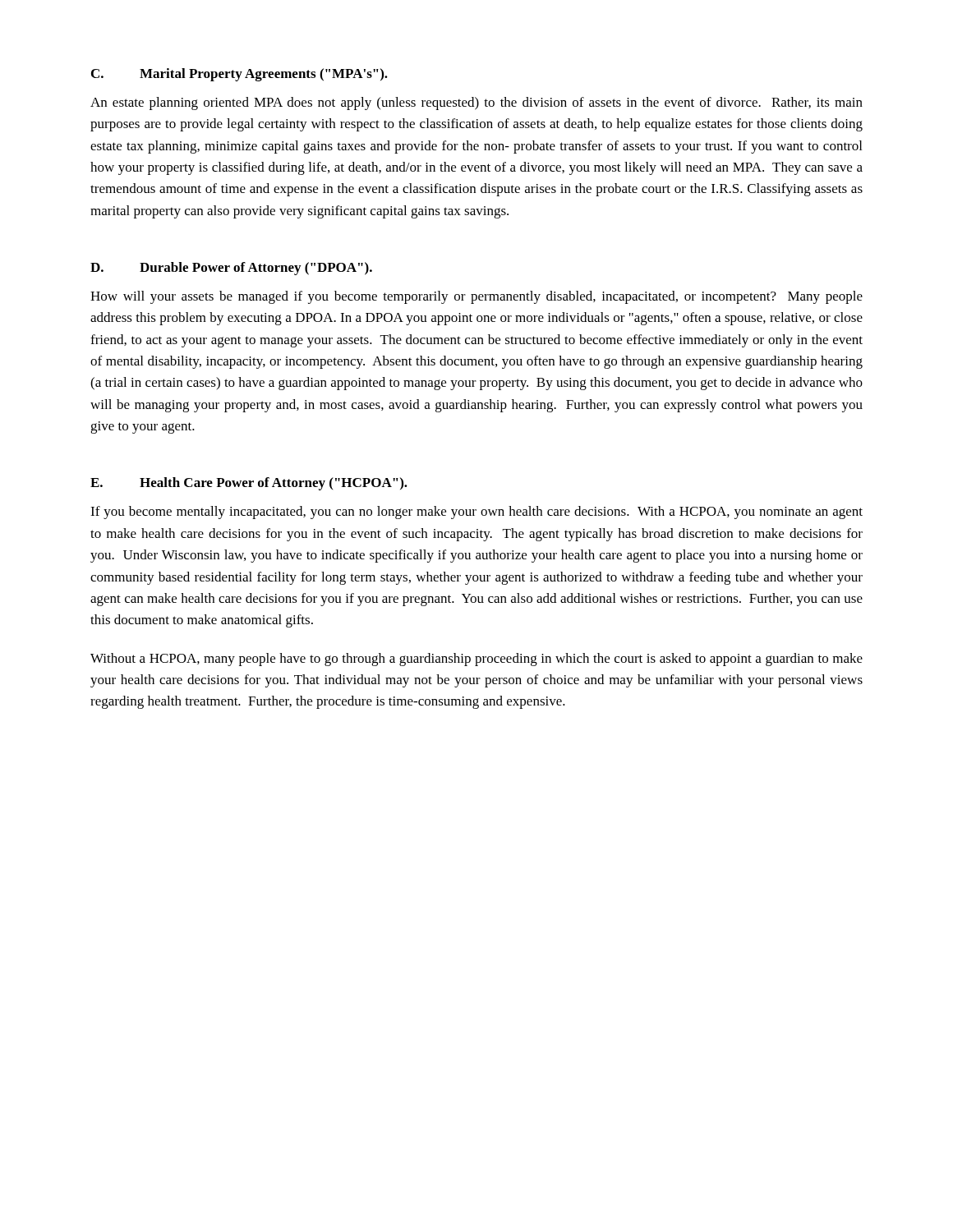Point to the text starting "Without a HCPOA,"
953x1232 pixels.
pos(476,680)
